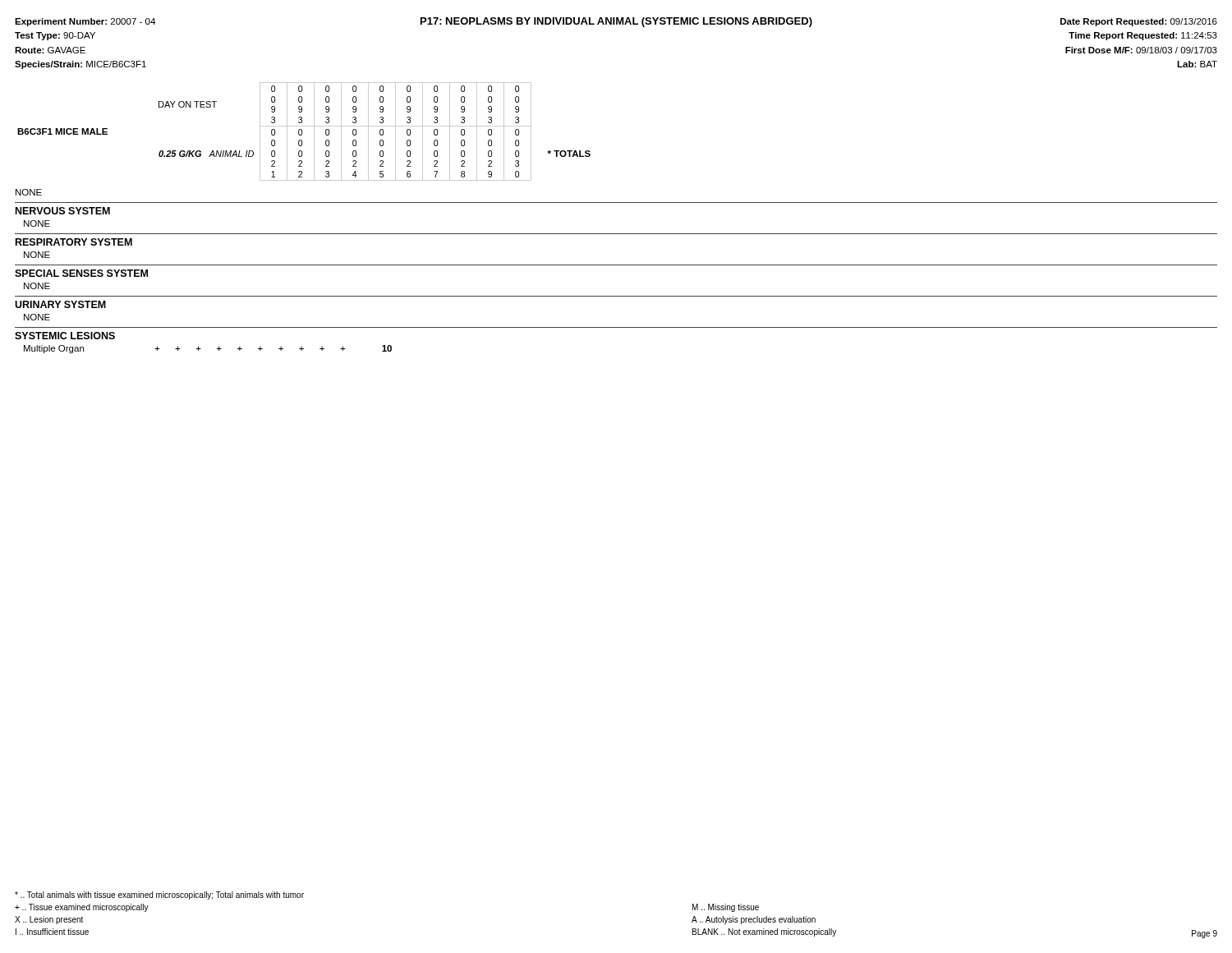Point to the passage starting "NERVOUS SYSTEM"

coord(63,211)
